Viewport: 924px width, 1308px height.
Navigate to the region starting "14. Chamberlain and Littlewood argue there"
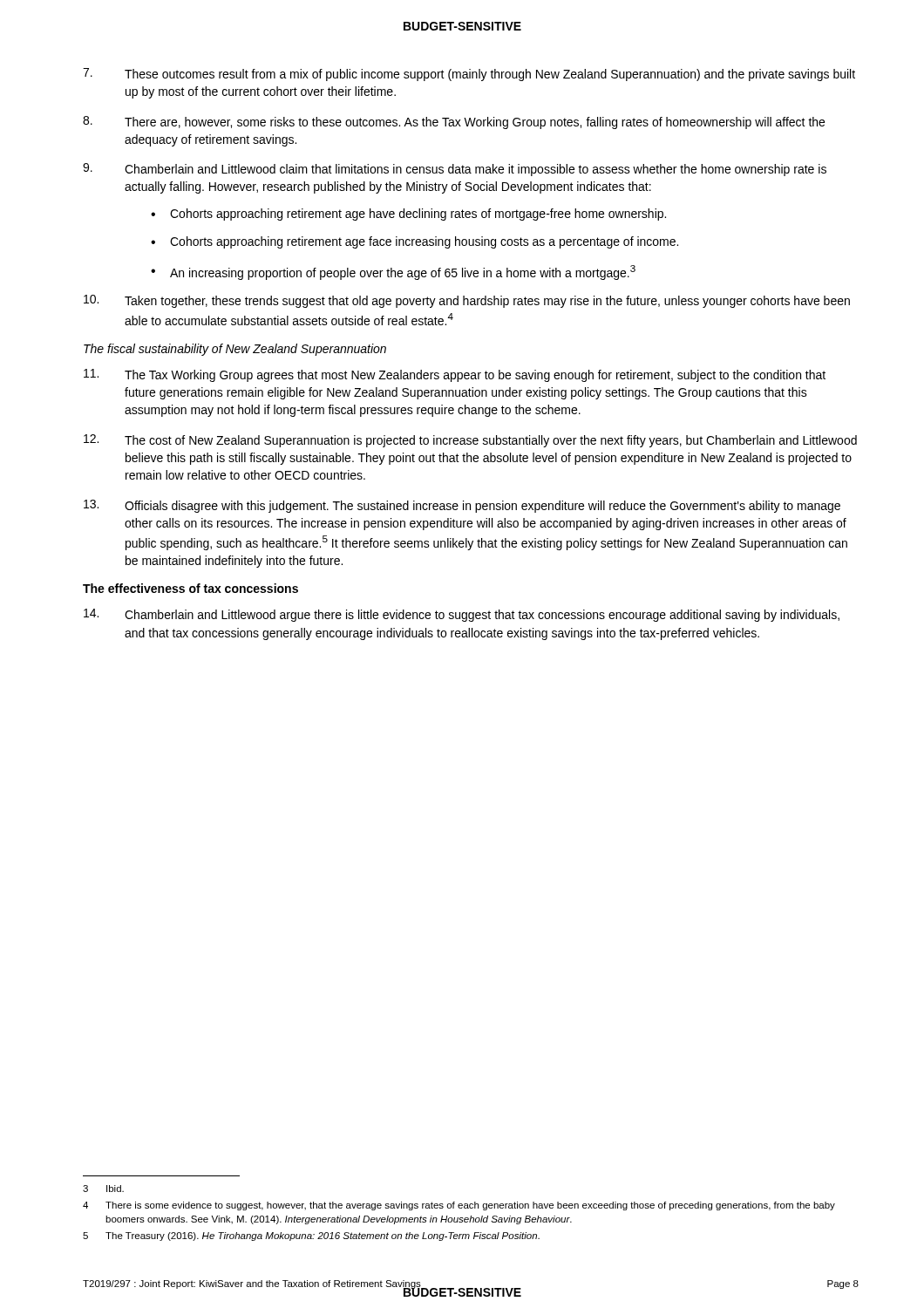tap(471, 624)
